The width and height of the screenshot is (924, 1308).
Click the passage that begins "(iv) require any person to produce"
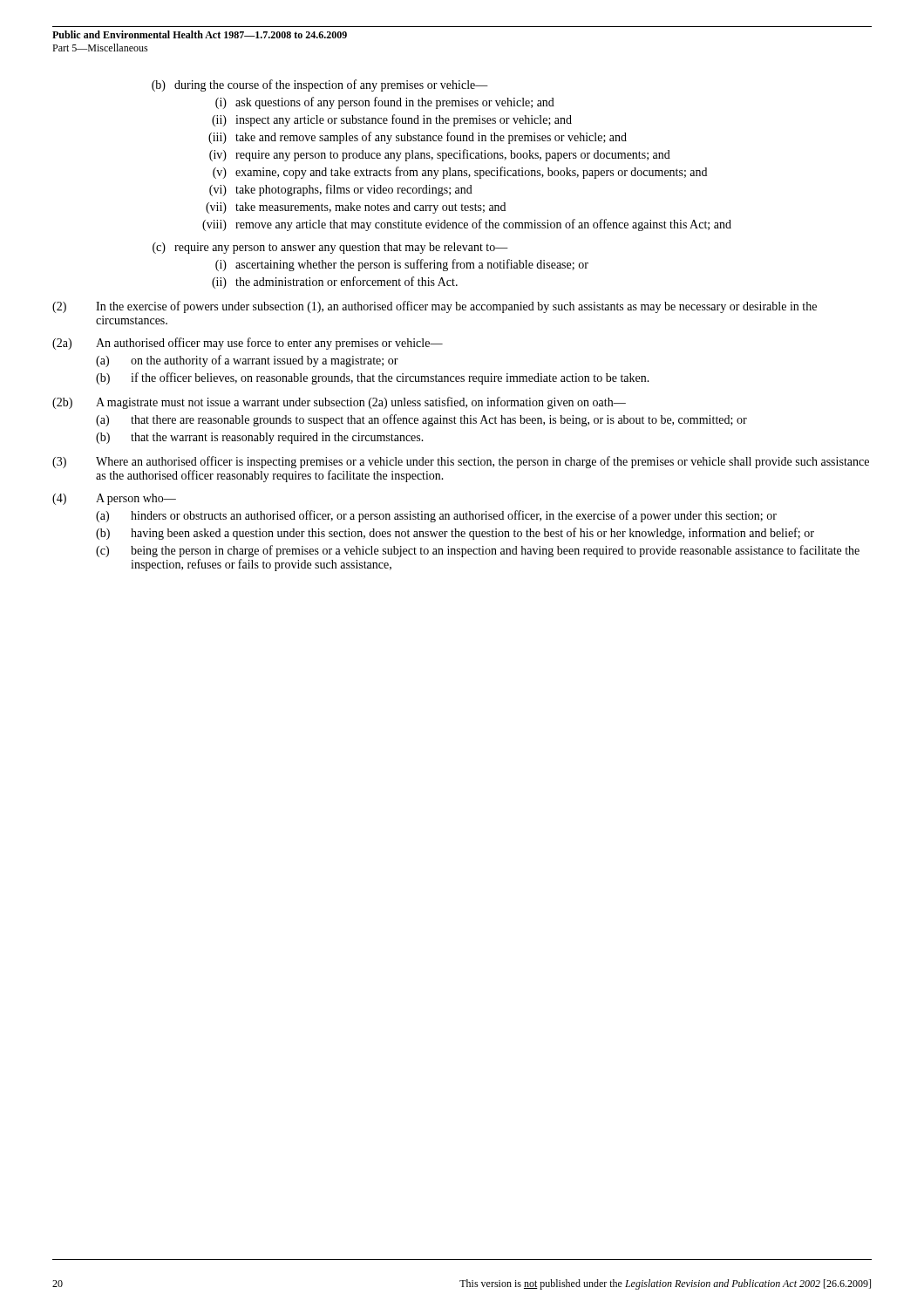pyautogui.click(x=519, y=155)
